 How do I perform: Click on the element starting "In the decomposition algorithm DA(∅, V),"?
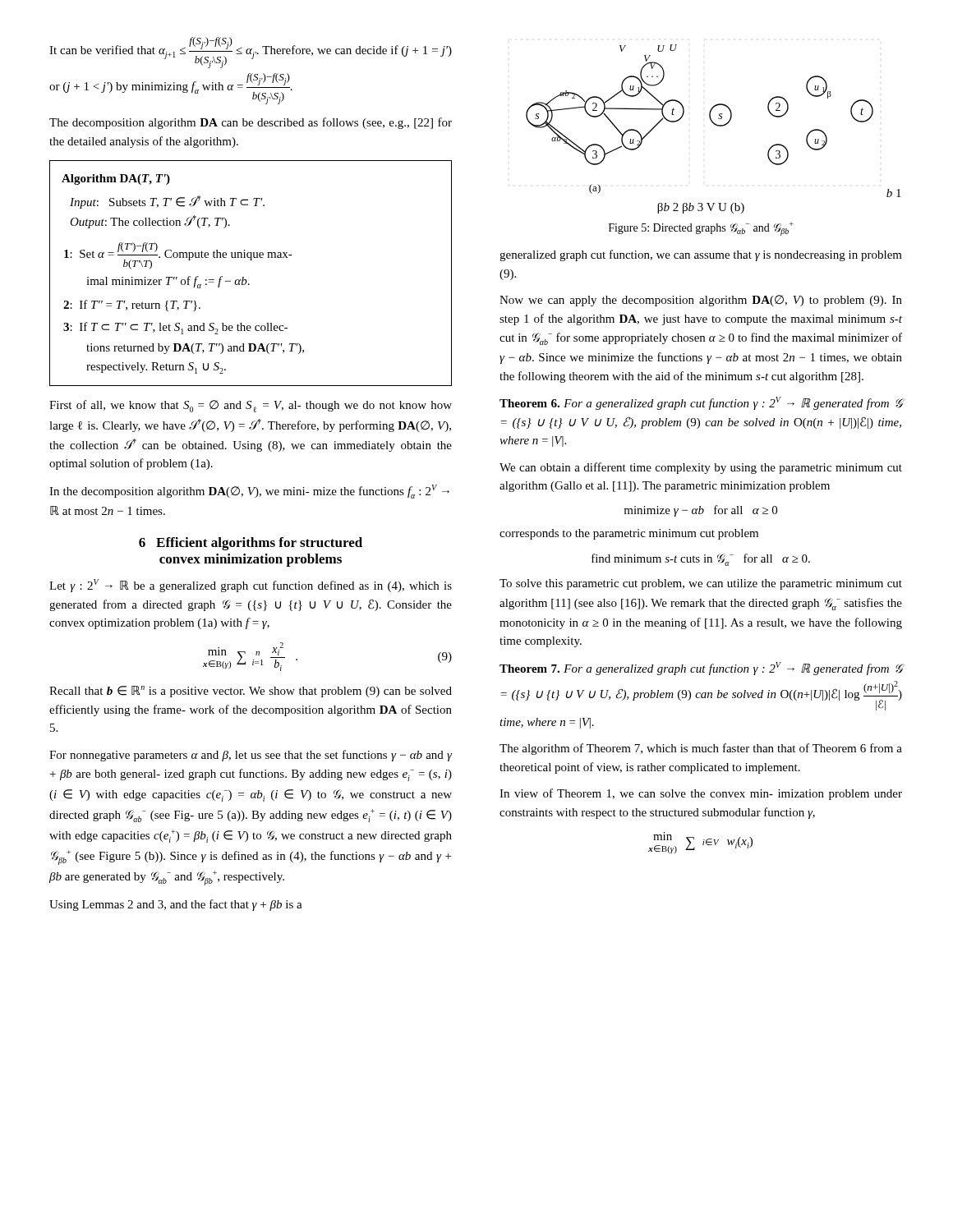coord(251,501)
